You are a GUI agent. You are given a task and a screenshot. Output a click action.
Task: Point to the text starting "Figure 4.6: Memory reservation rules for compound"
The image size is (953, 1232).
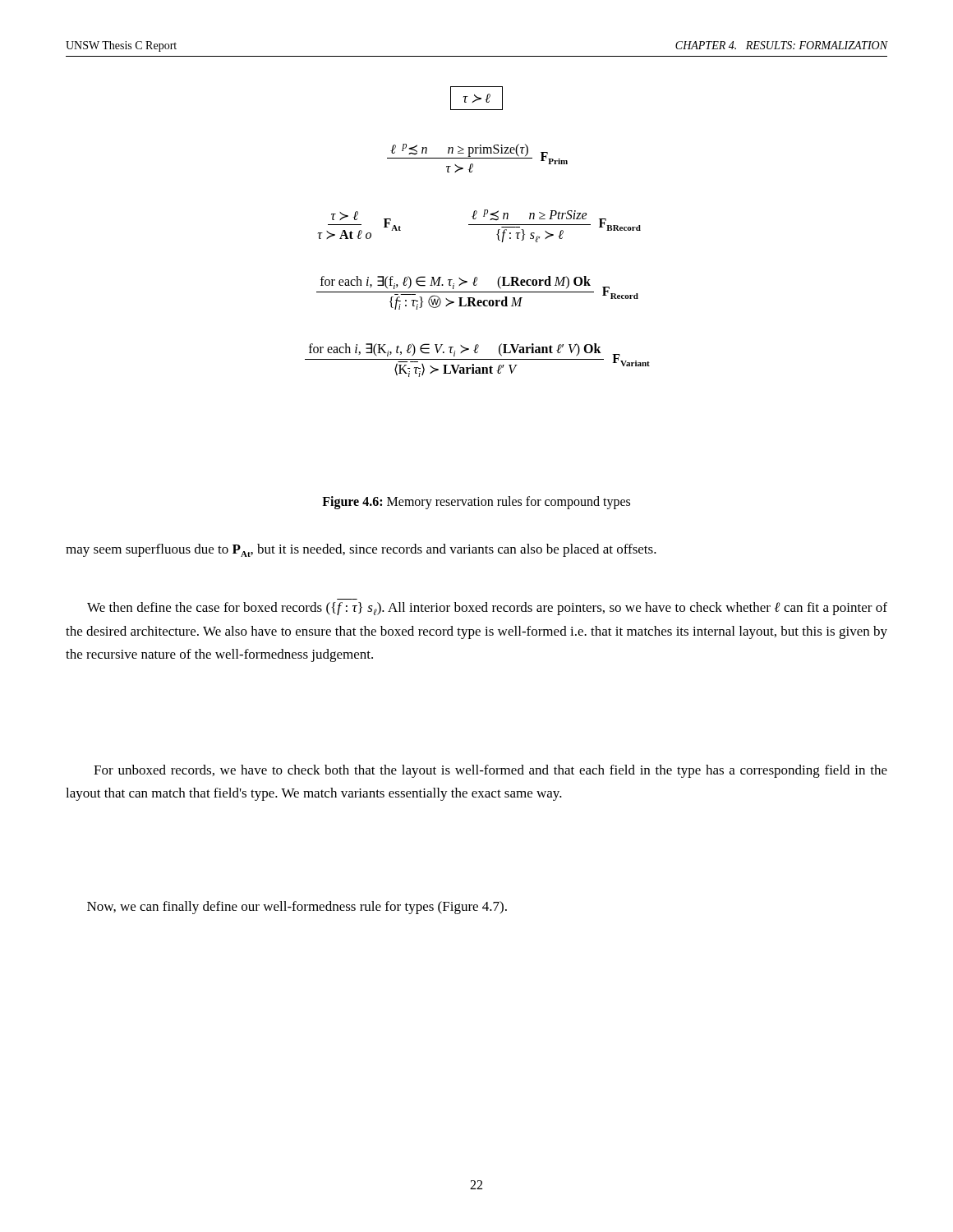tap(476, 501)
